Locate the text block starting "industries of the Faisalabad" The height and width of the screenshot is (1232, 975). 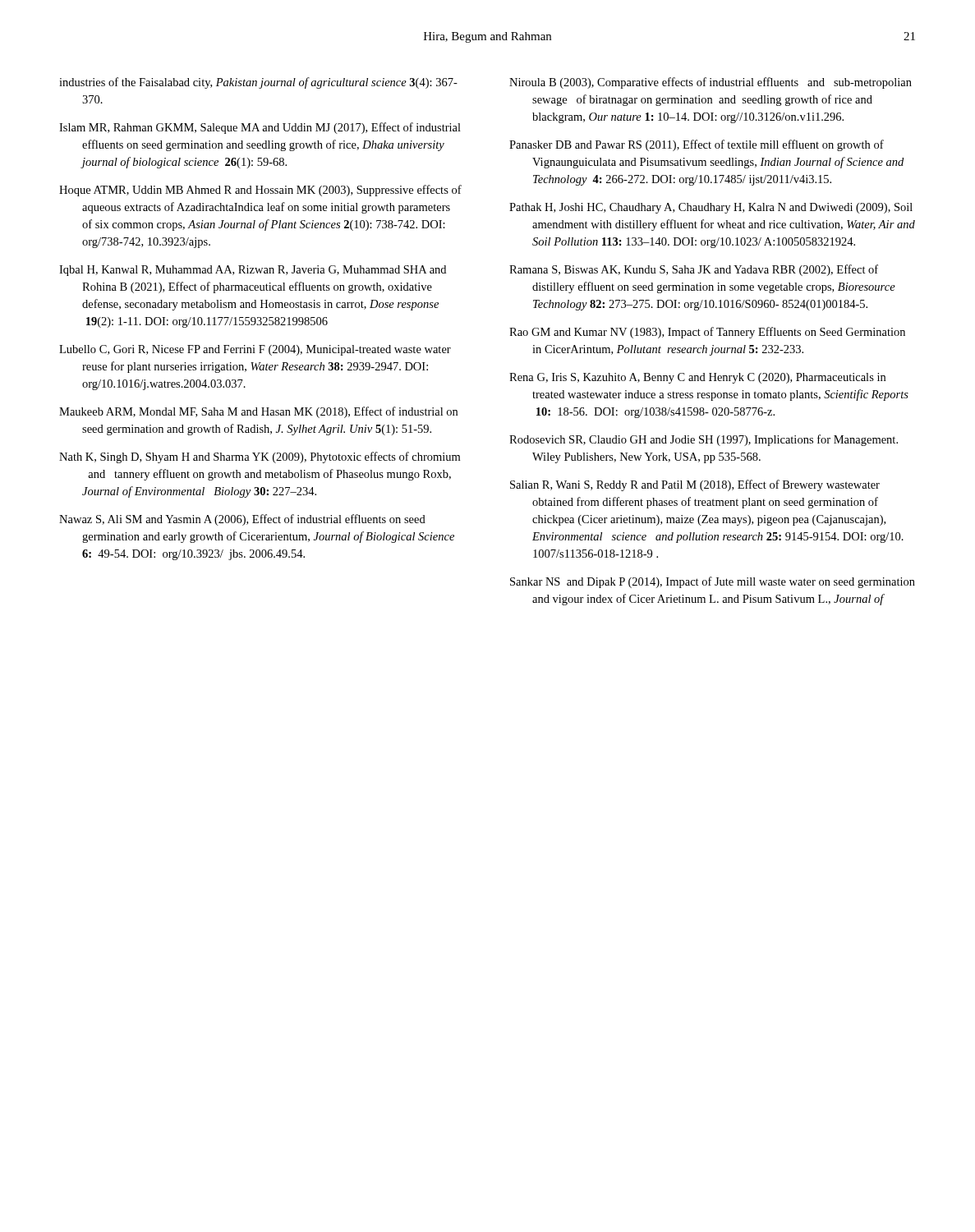click(x=258, y=91)
